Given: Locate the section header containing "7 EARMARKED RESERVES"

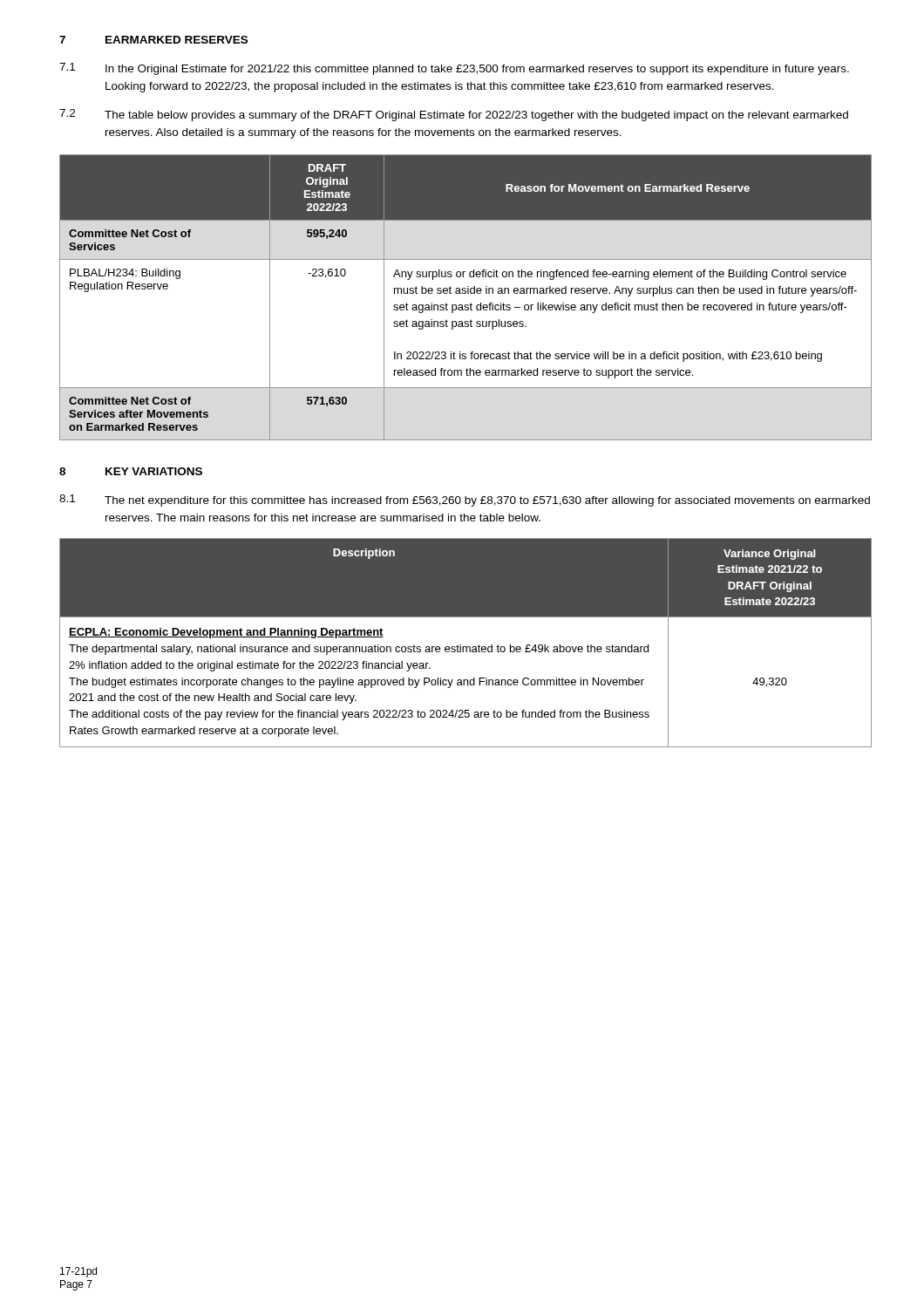Looking at the screenshot, I should click(x=154, y=40).
